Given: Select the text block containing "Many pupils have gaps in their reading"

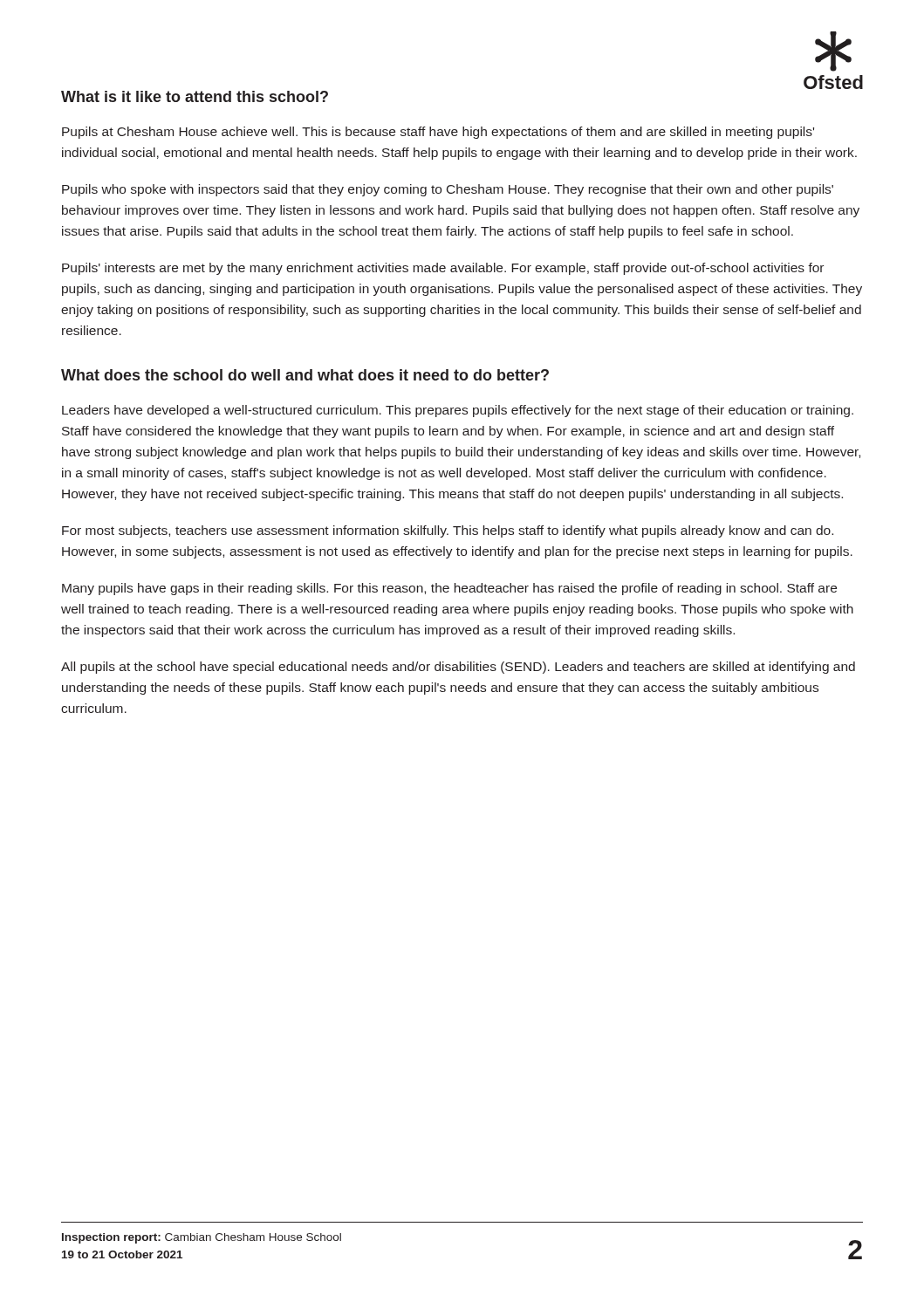Looking at the screenshot, I should coord(457,609).
